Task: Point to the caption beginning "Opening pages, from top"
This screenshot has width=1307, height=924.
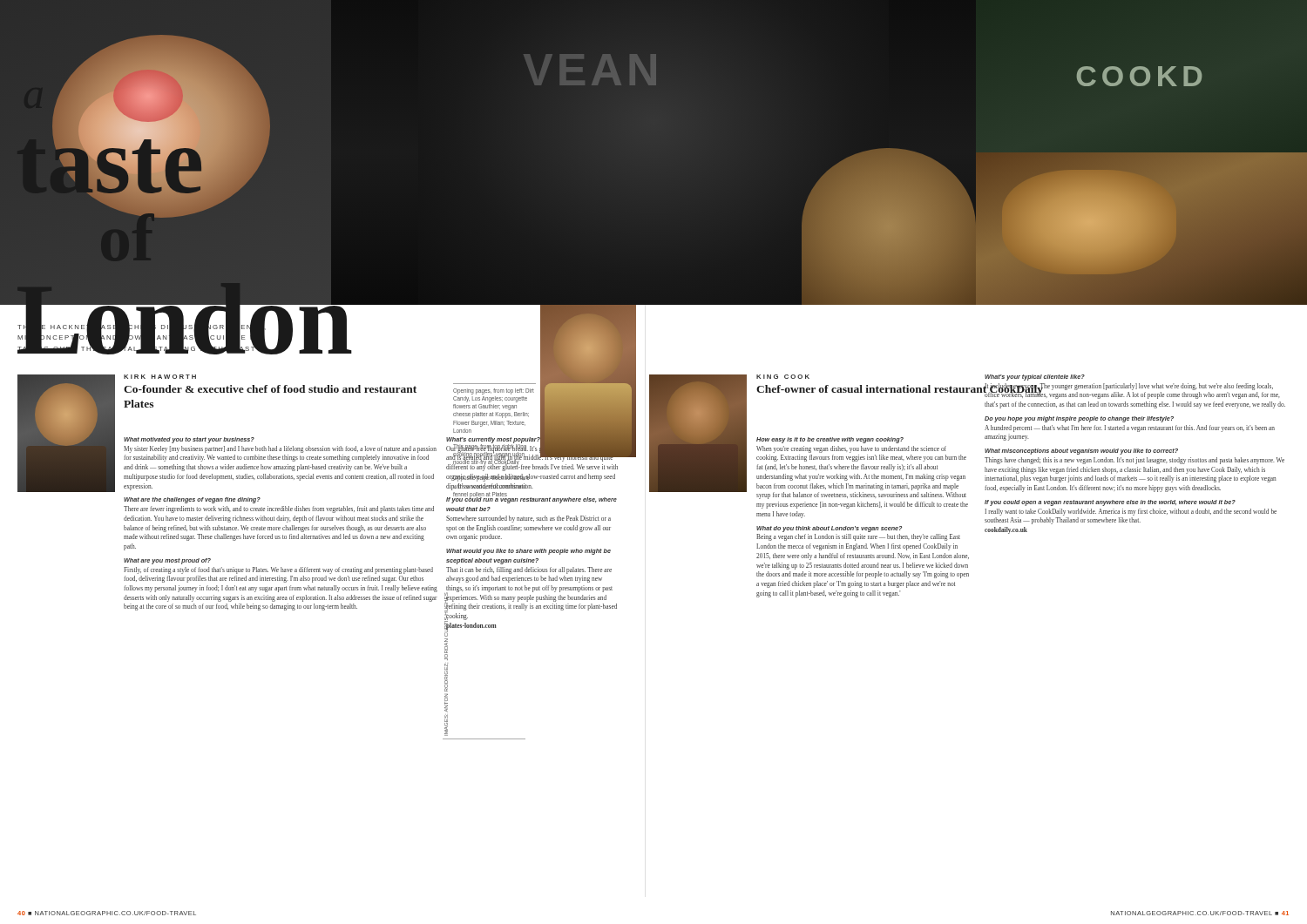Action: pyautogui.click(x=494, y=442)
